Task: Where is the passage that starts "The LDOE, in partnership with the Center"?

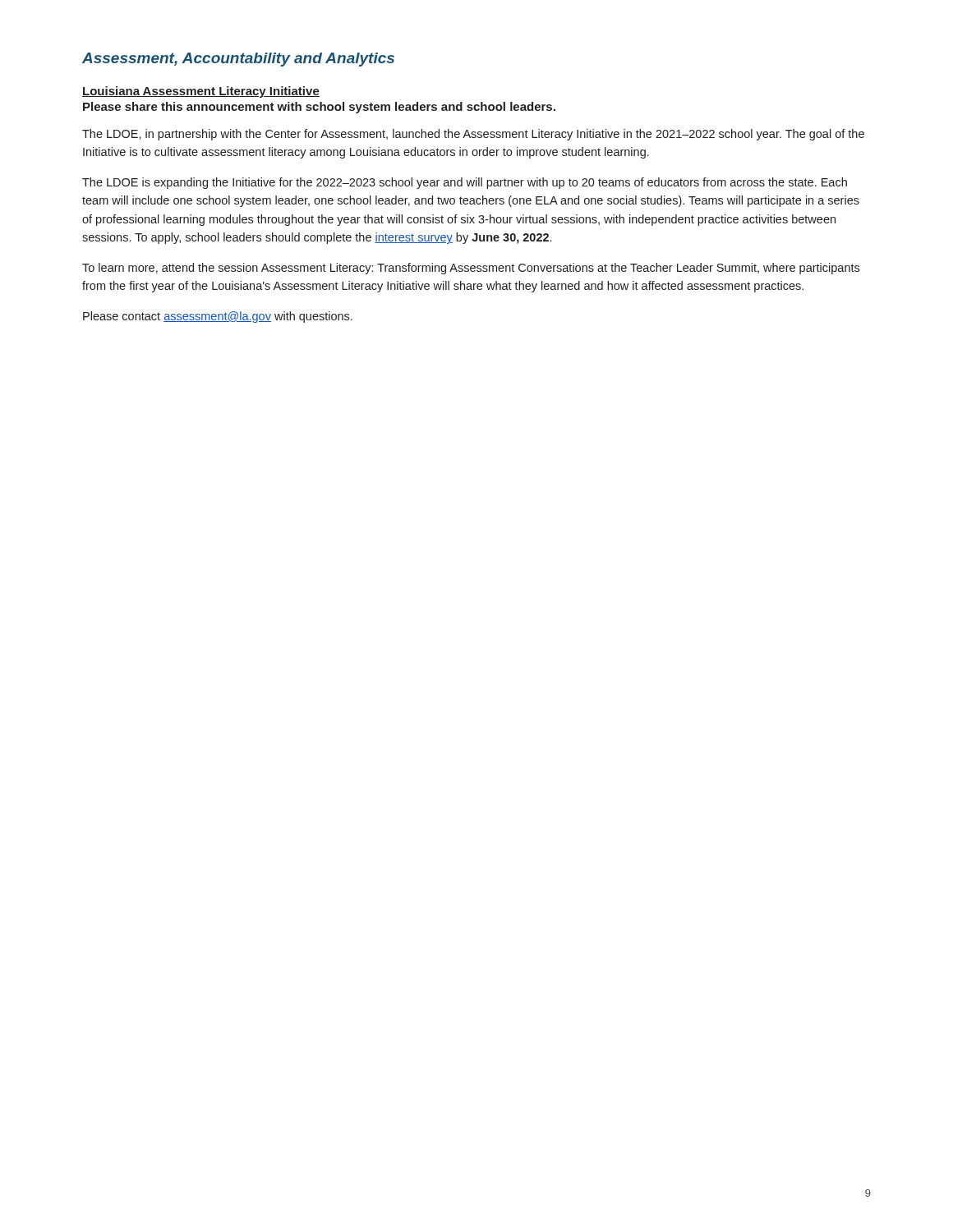Action: pos(473,143)
